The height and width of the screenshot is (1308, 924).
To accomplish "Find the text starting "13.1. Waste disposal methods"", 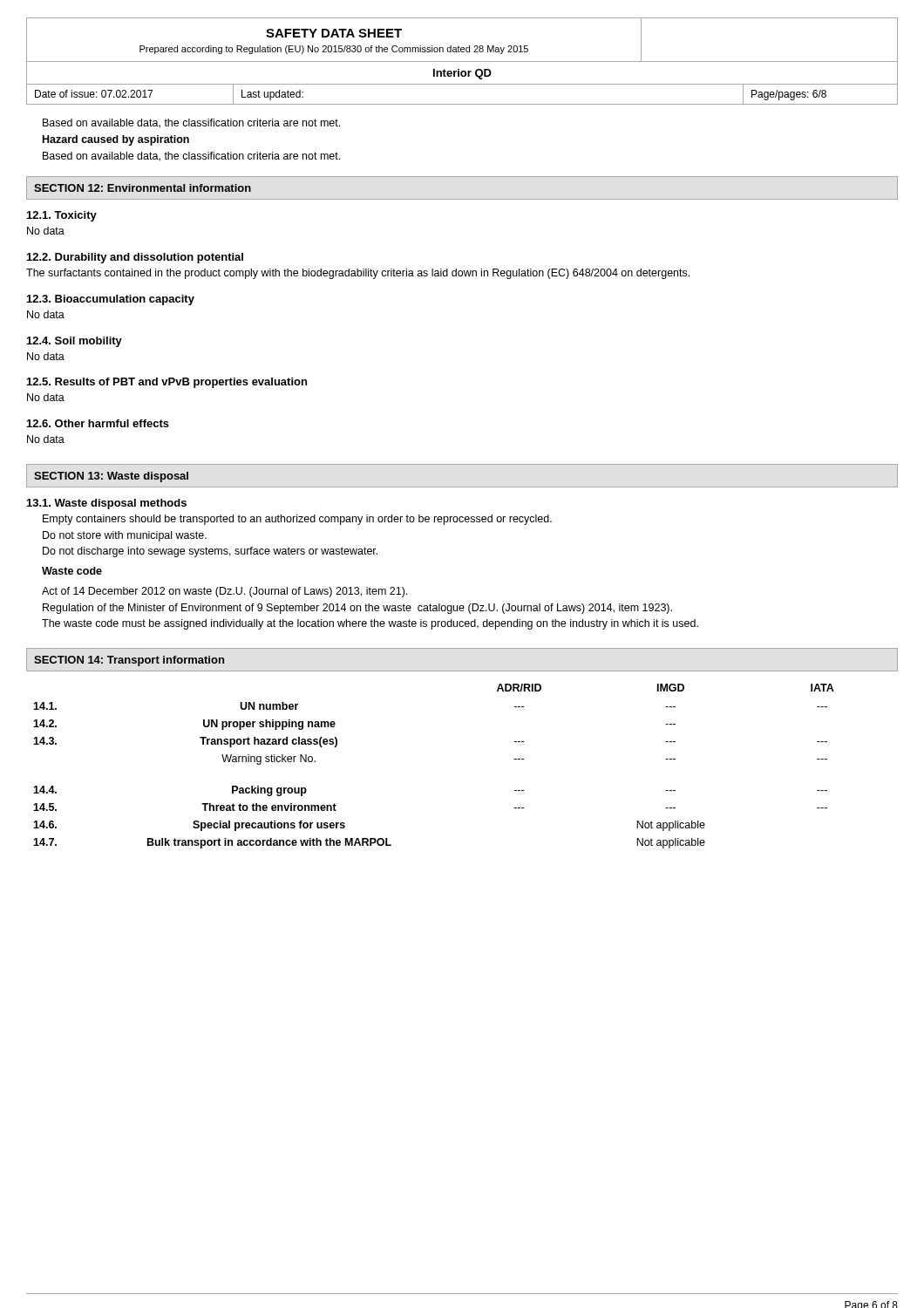I will [x=107, y=503].
